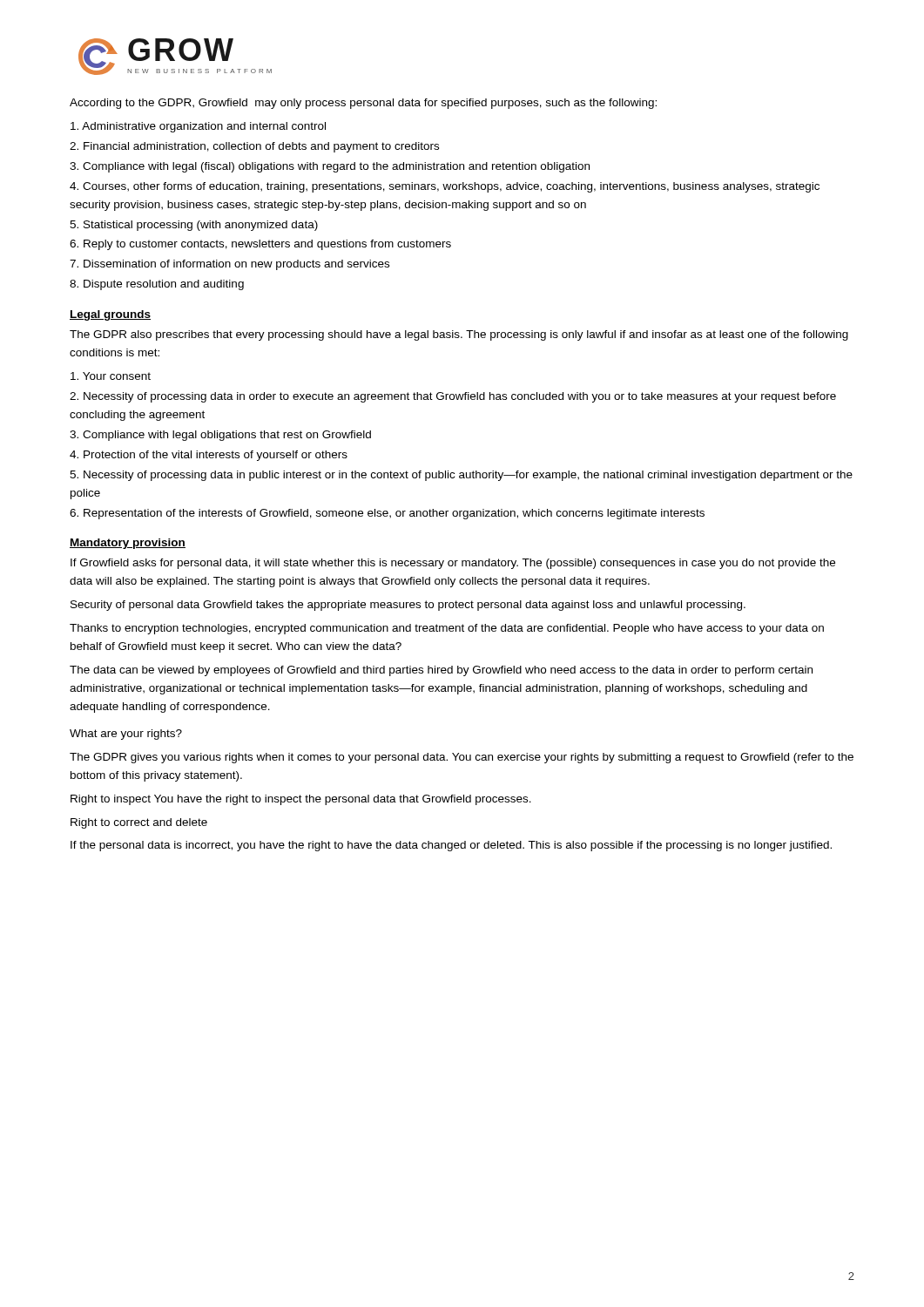Select the list item containing "3. Compliance with legal obligations that rest"
Image resolution: width=924 pixels, height=1307 pixels.
221,434
